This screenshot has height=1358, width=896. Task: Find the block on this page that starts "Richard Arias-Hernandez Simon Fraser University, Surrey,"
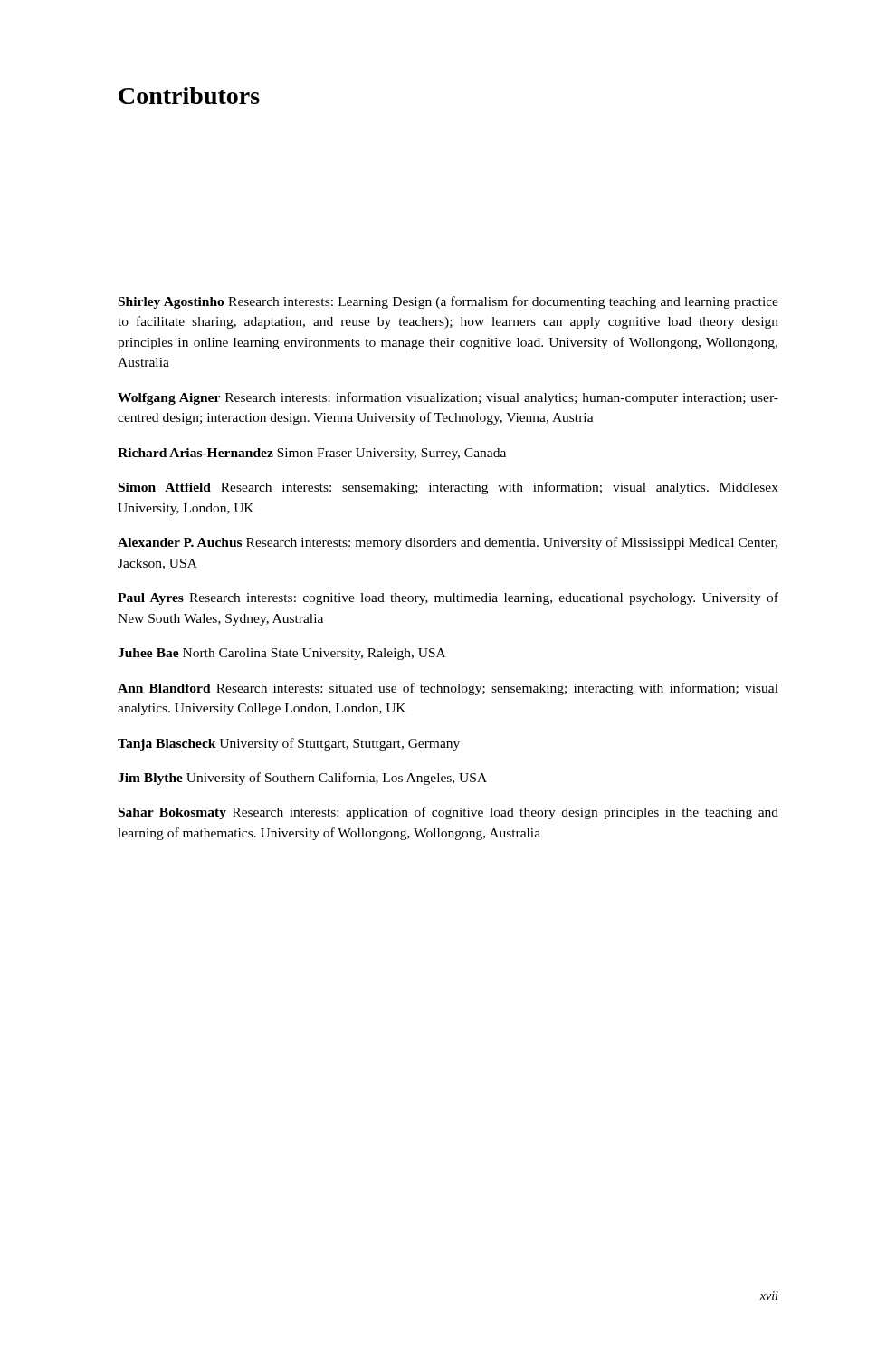[x=312, y=452]
